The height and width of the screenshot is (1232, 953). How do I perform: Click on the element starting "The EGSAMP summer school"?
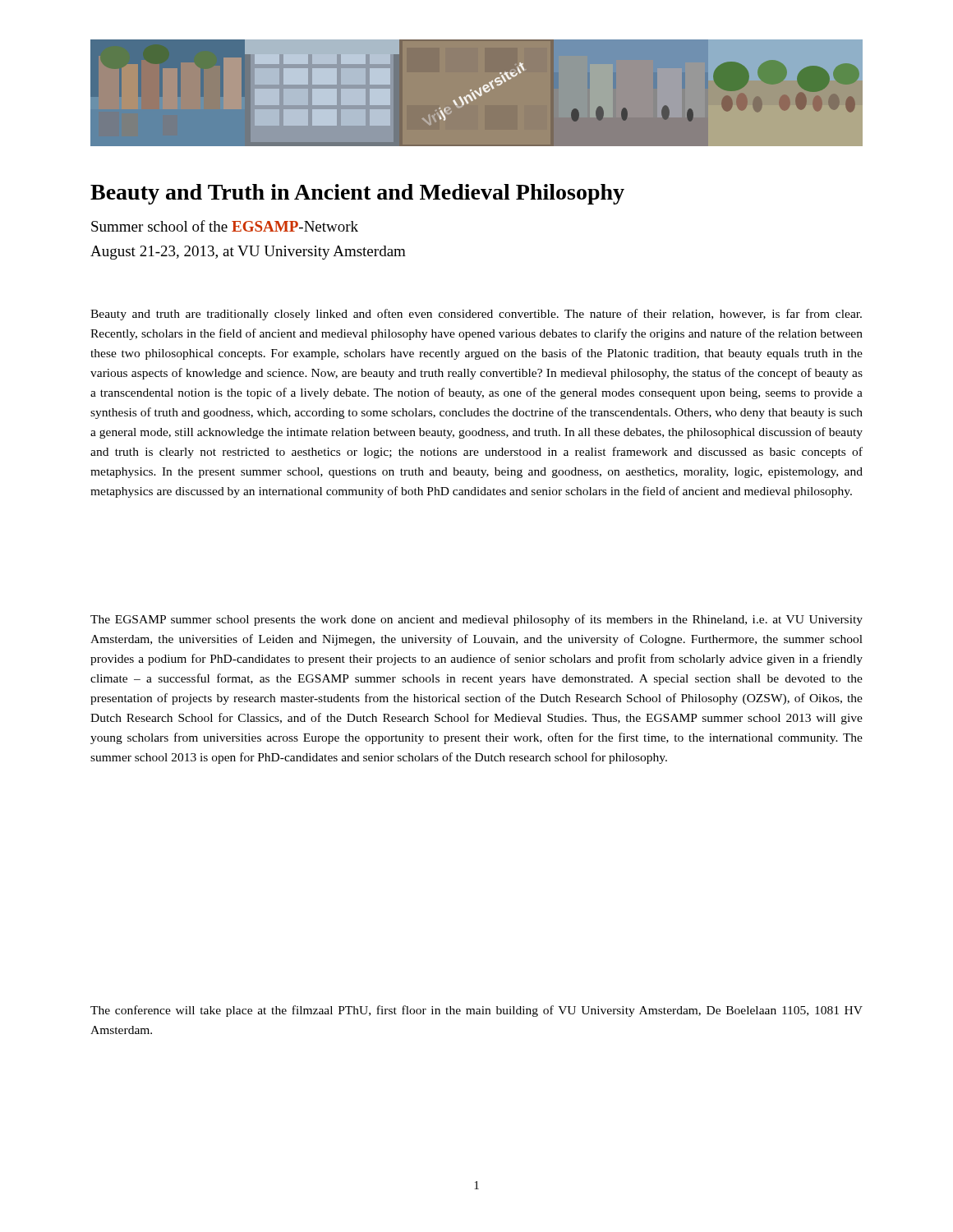(x=476, y=688)
